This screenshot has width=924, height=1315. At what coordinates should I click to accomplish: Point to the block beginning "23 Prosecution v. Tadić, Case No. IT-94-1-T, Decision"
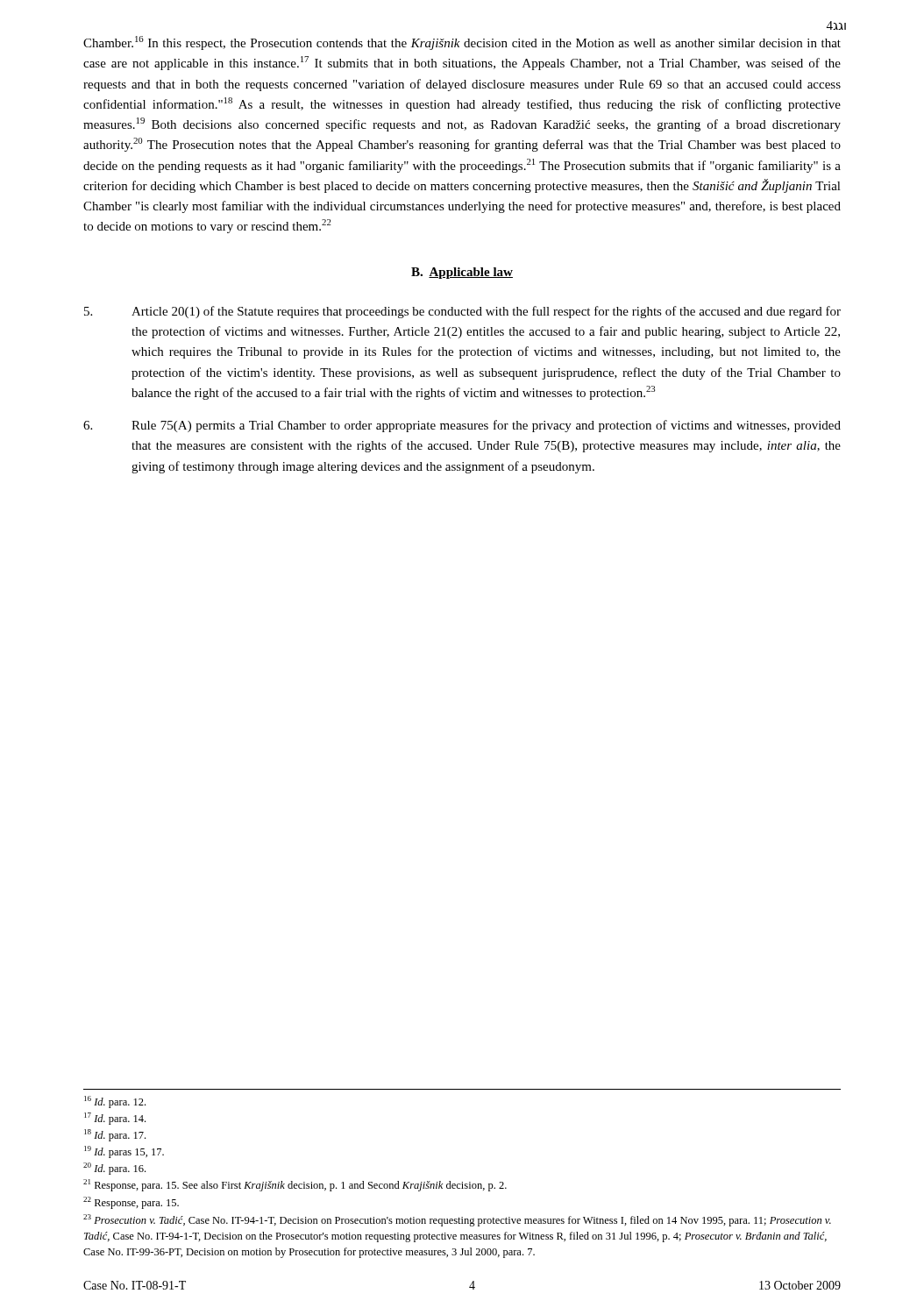[457, 1235]
